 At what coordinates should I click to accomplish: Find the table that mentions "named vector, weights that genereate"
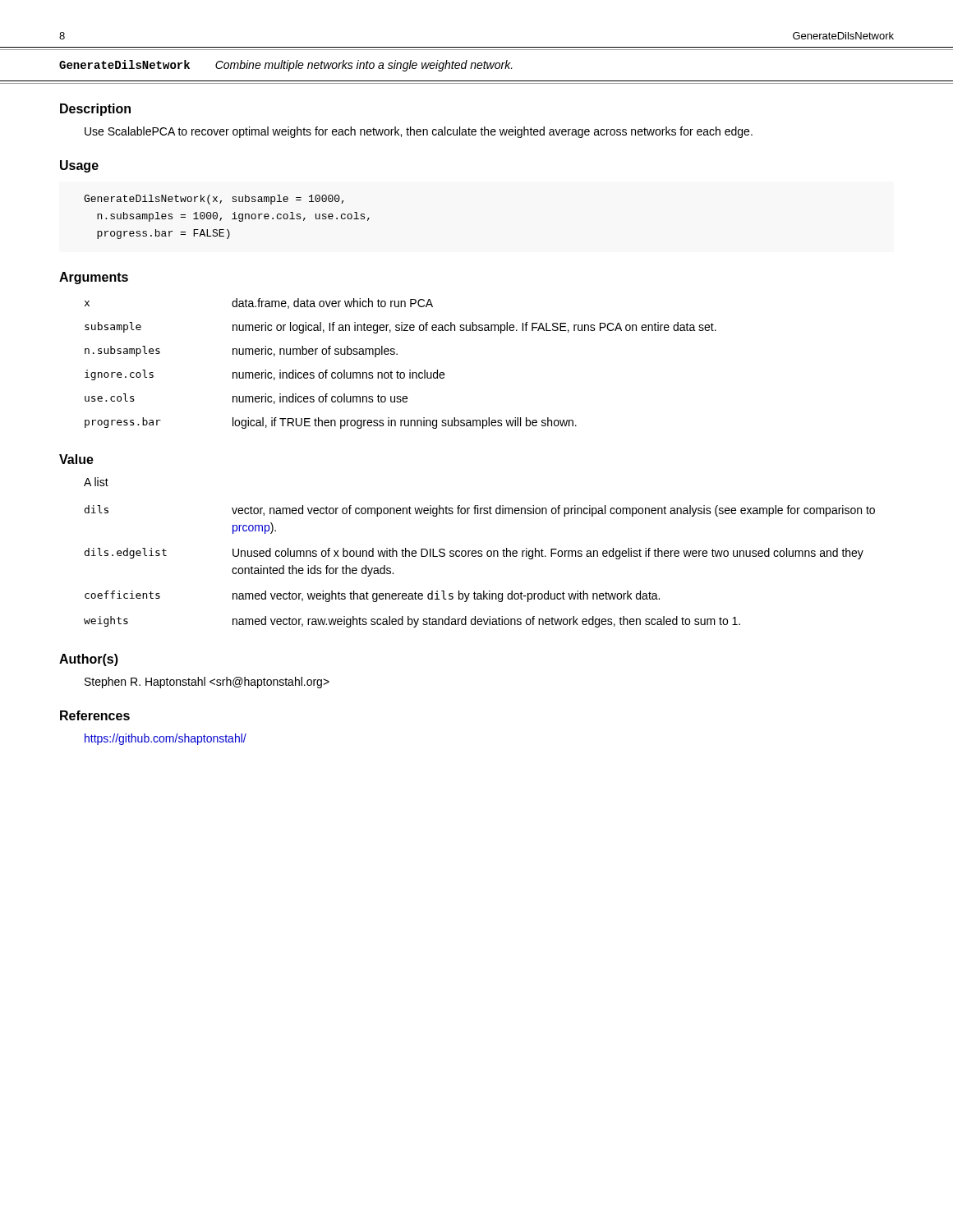[x=476, y=566]
